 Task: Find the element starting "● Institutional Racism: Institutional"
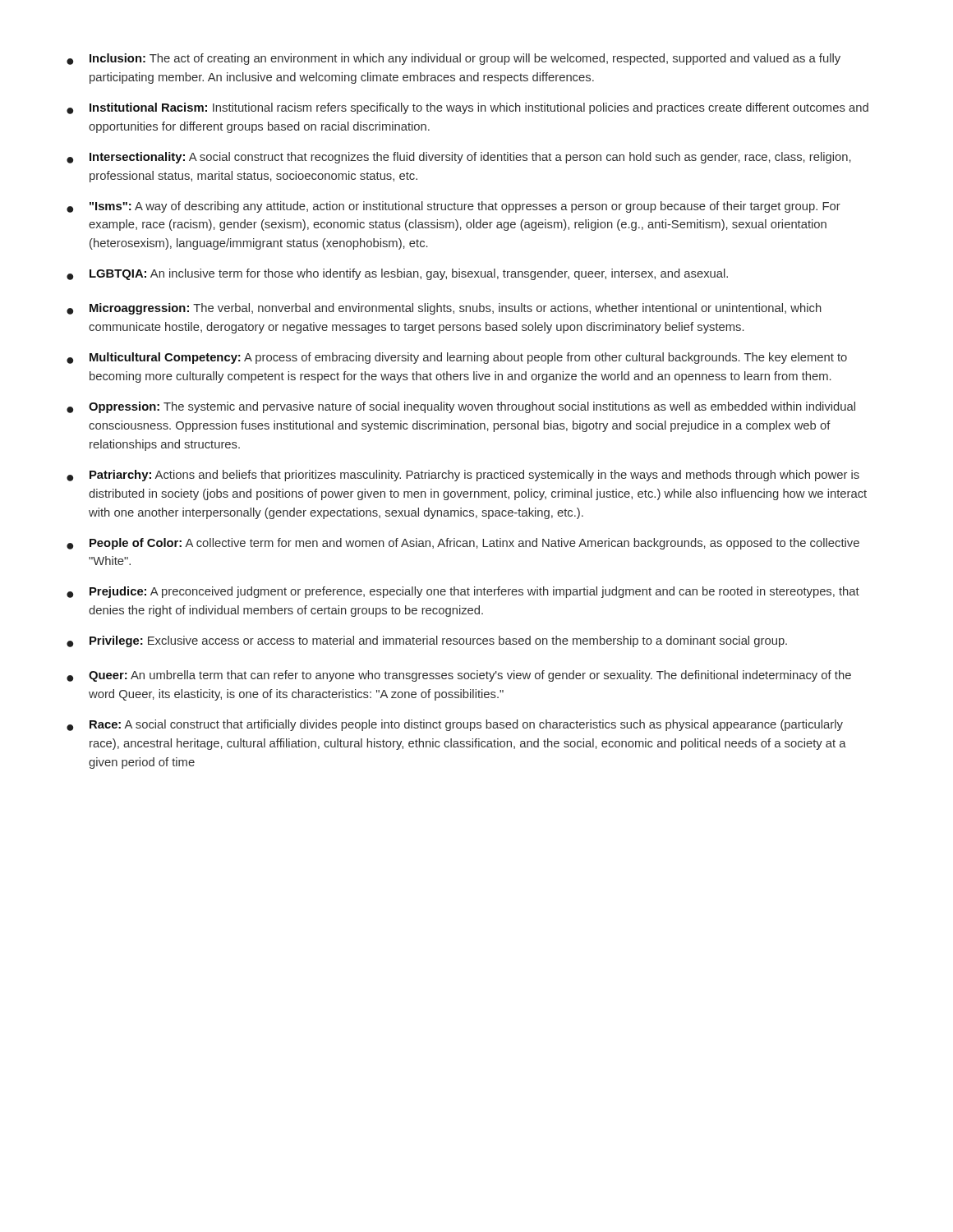tap(468, 117)
